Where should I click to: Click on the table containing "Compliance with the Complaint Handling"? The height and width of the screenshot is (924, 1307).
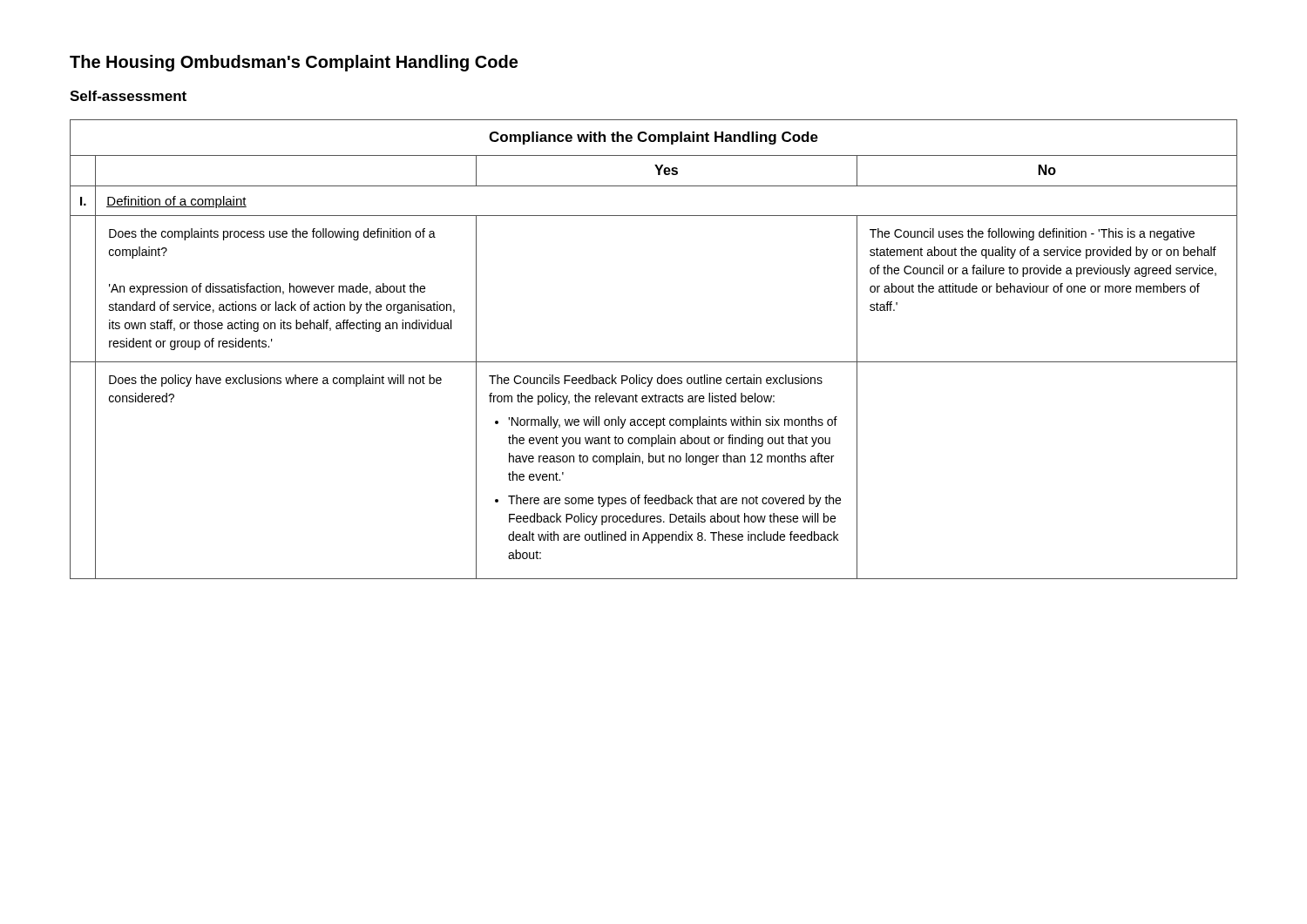[654, 349]
